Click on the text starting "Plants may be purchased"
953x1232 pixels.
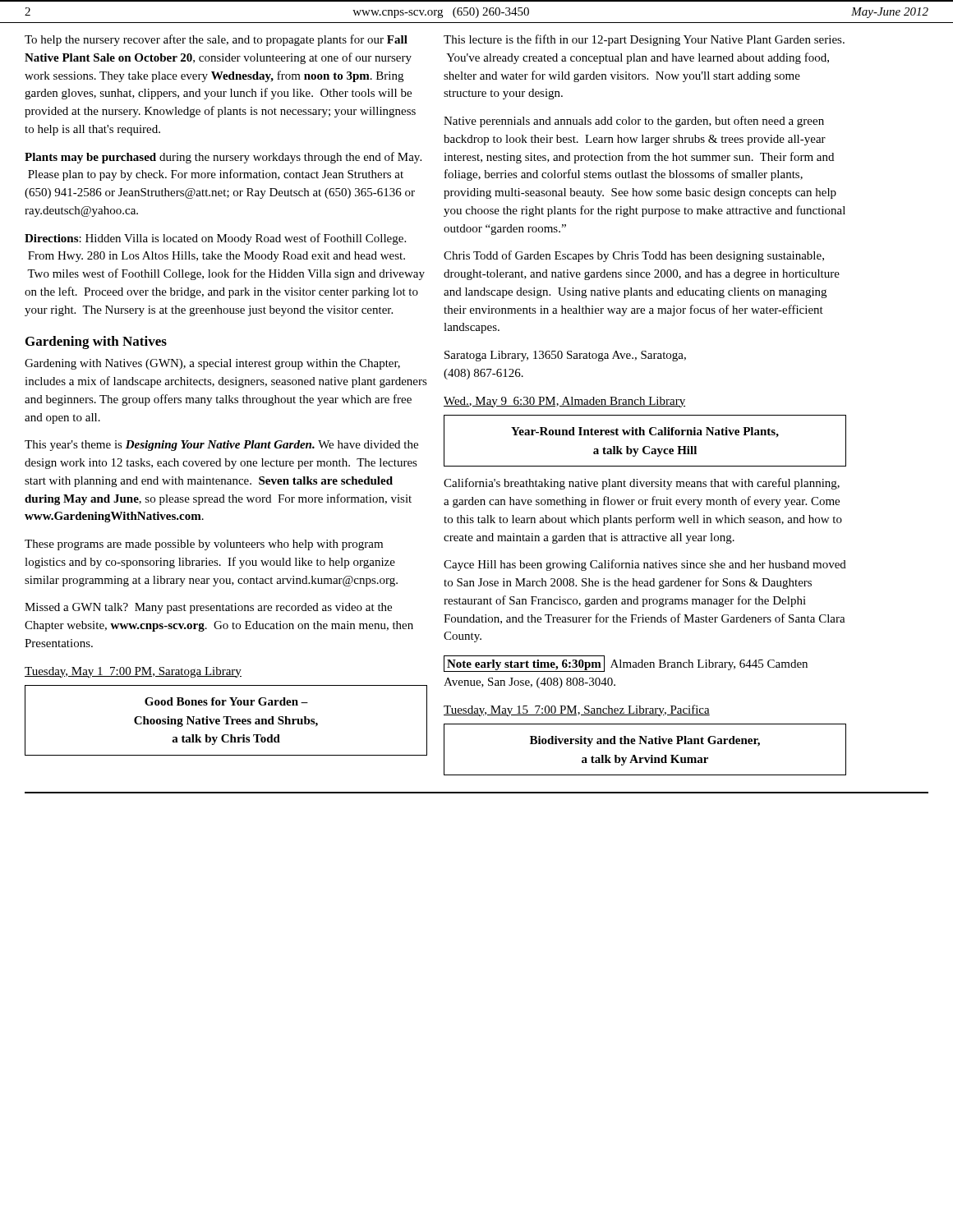224,183
